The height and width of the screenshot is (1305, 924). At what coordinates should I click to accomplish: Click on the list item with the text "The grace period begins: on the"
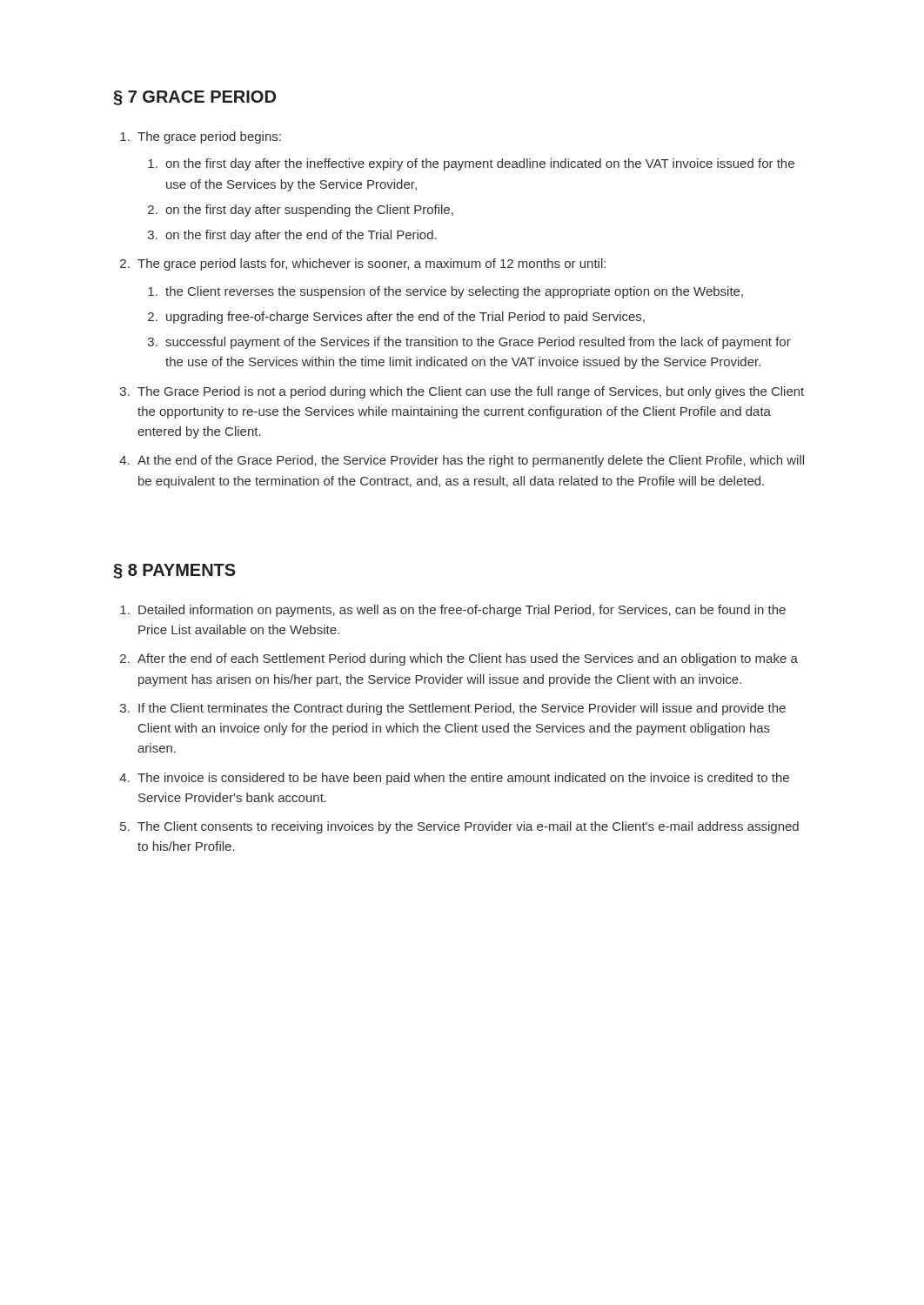click(209, 137)
